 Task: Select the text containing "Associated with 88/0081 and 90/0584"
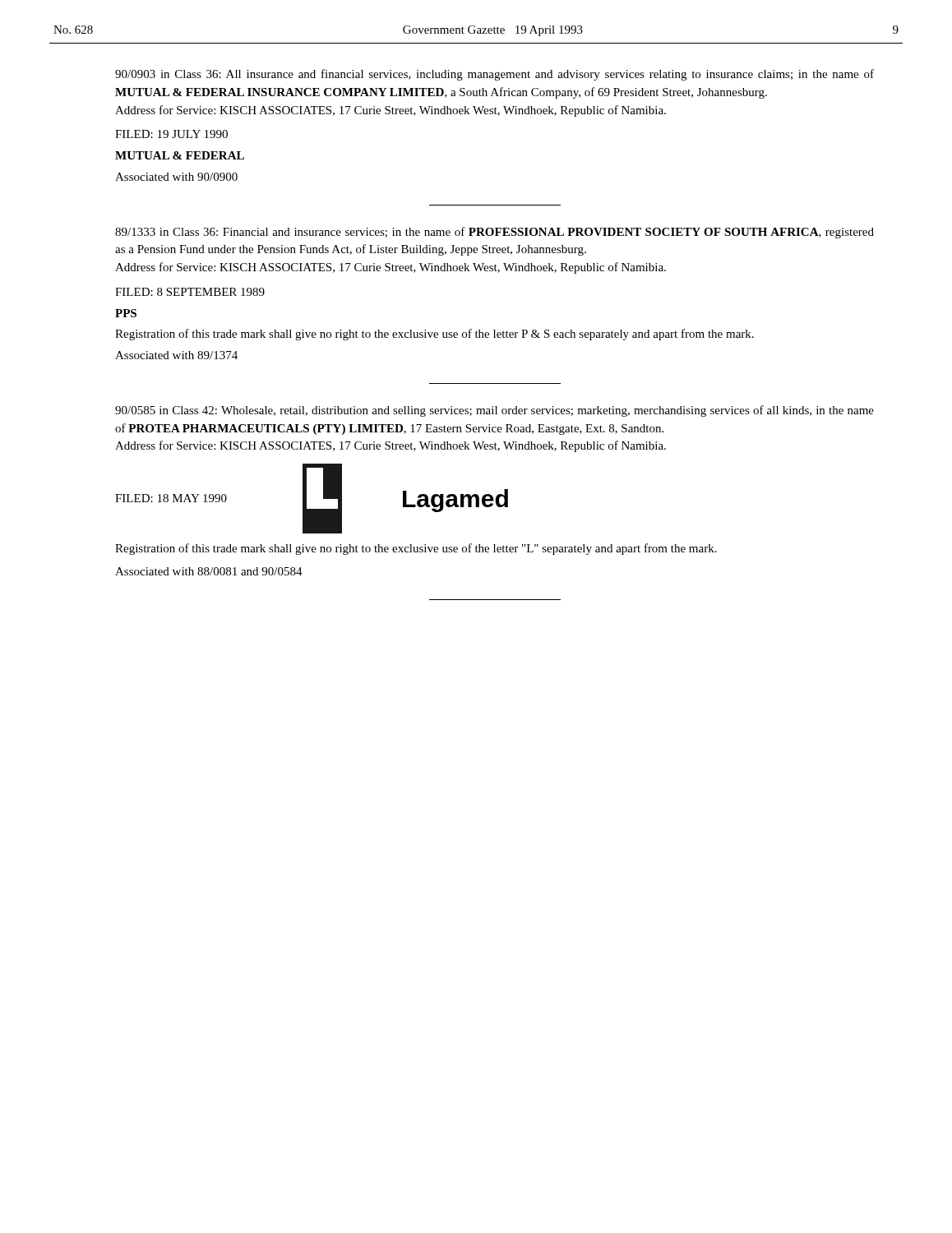209,571
